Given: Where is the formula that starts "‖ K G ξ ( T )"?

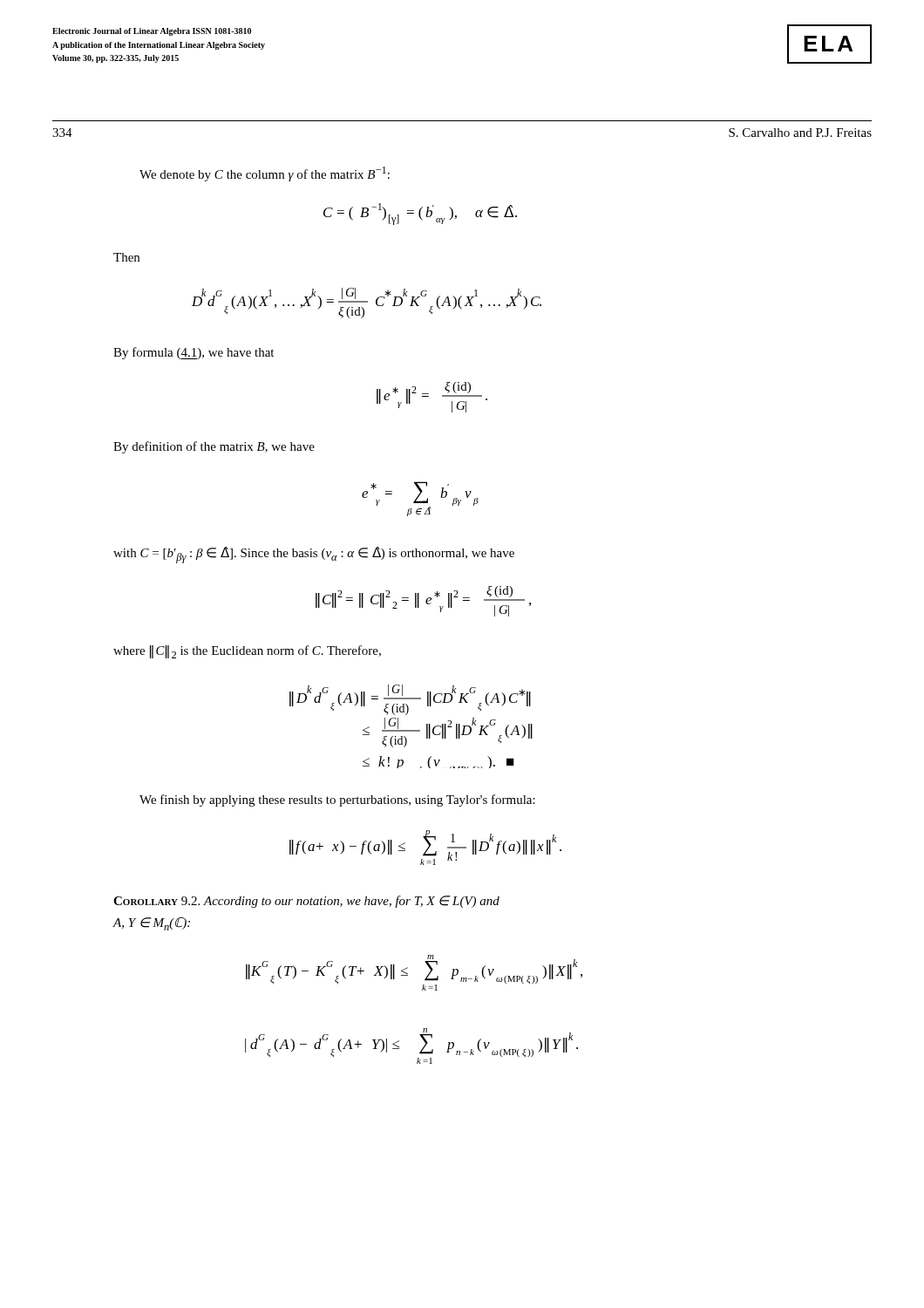Looking at the screenshot, I should (462, 970).
